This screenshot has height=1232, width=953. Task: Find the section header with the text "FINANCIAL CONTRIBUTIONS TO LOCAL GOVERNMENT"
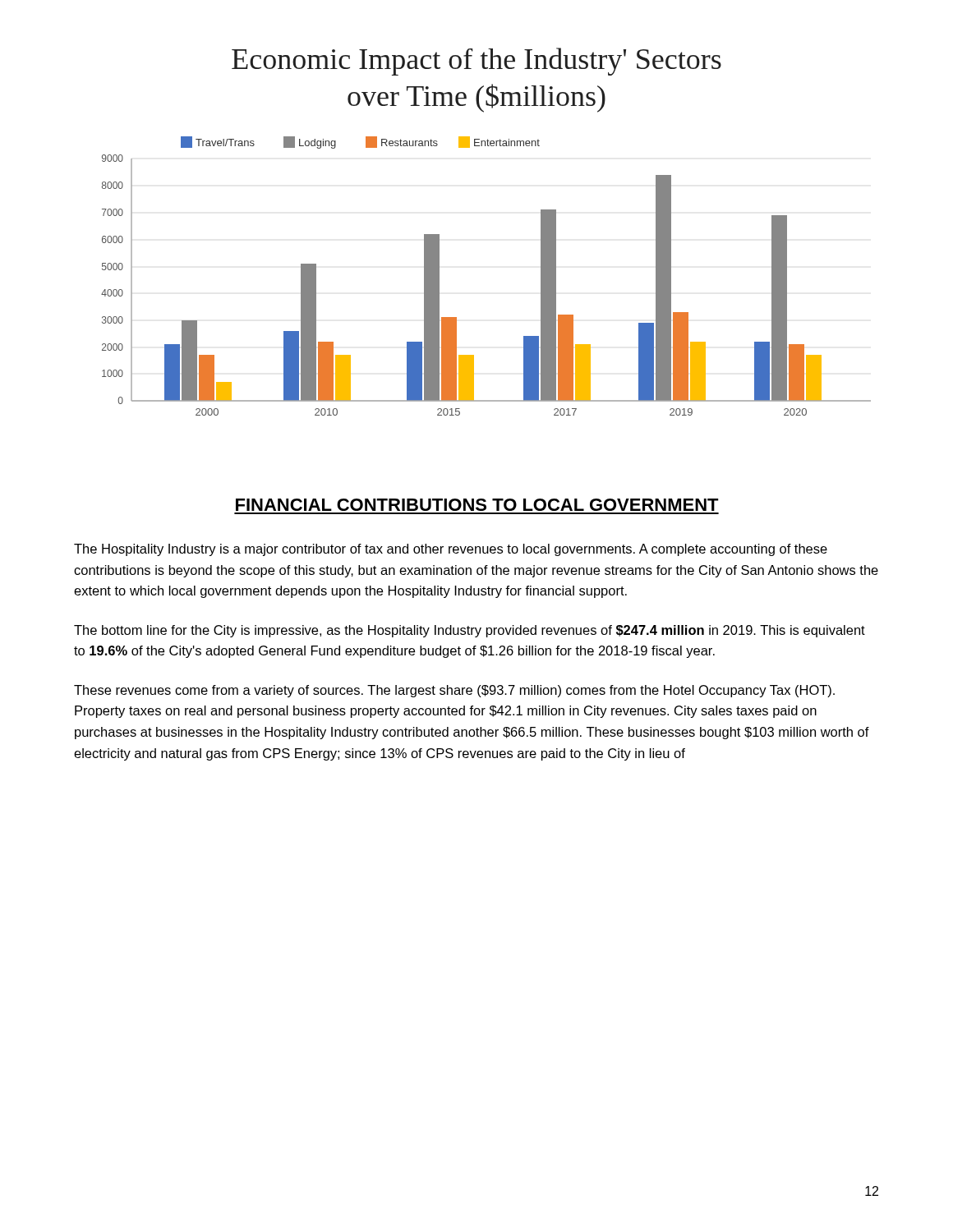point(476,505)
